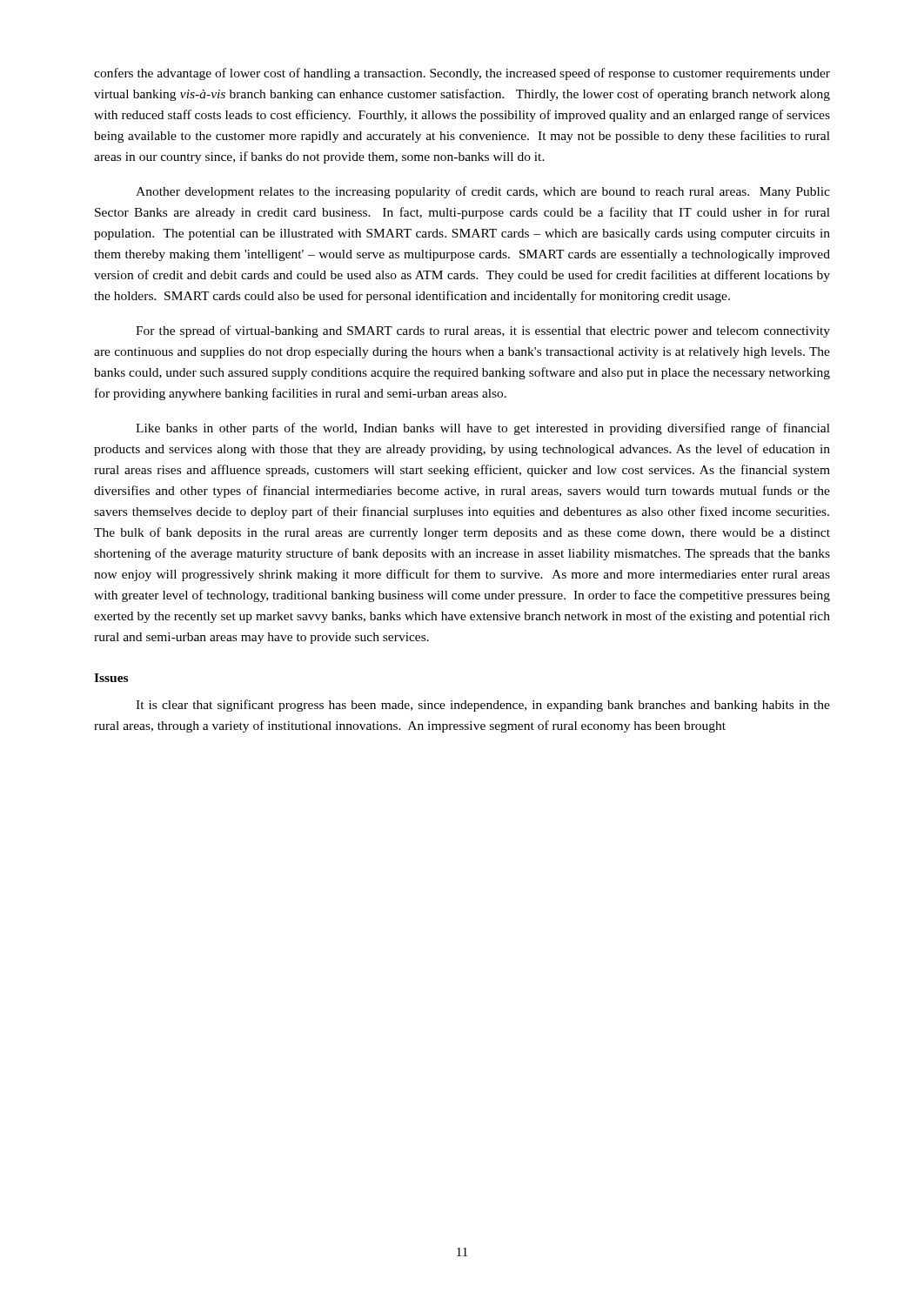Find the text block with the text "Like banks in"
This screenshot has width=924, height=1305.
pos(462,532)
